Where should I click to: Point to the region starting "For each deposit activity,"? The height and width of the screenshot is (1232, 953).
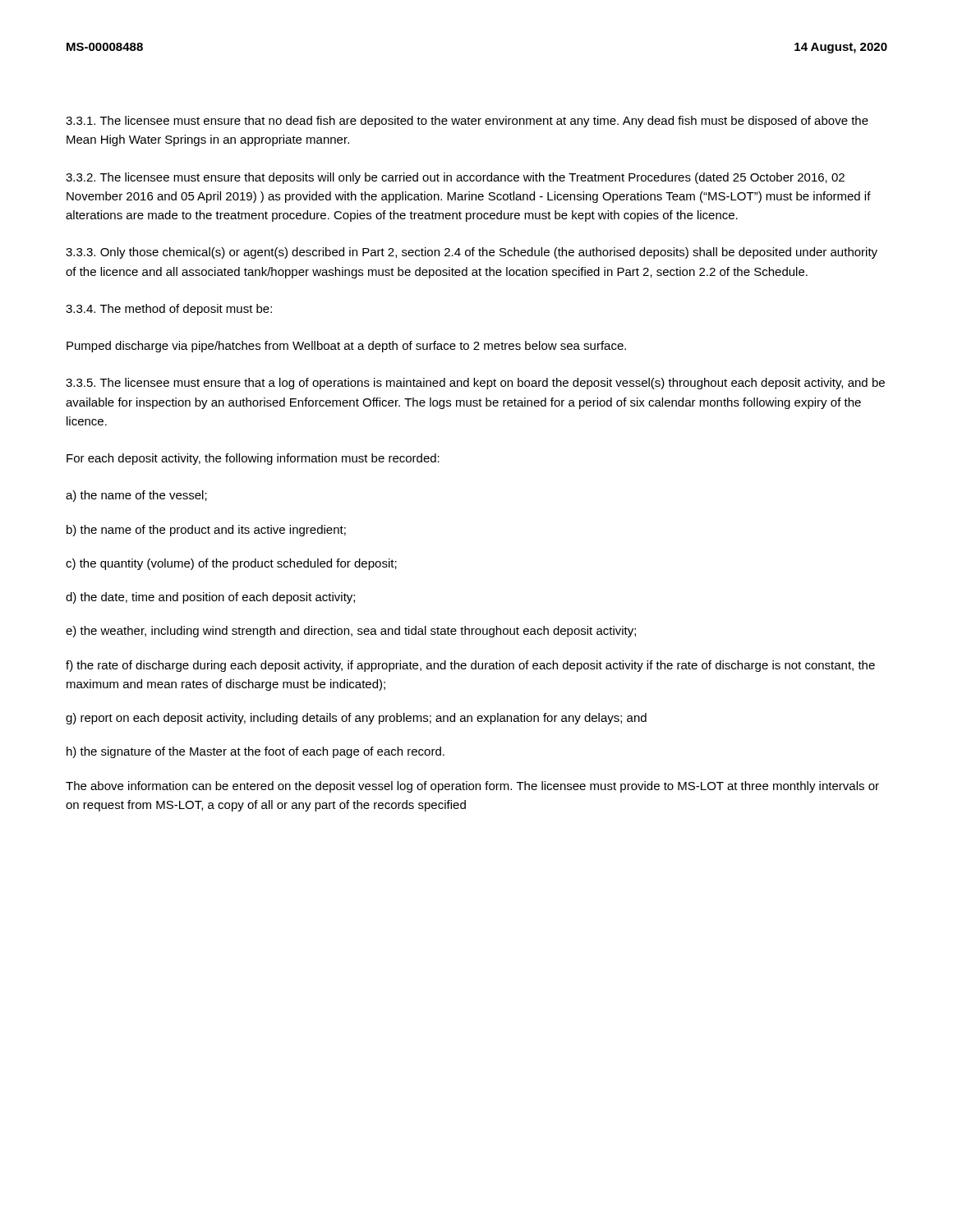click(x=253, y=458)
